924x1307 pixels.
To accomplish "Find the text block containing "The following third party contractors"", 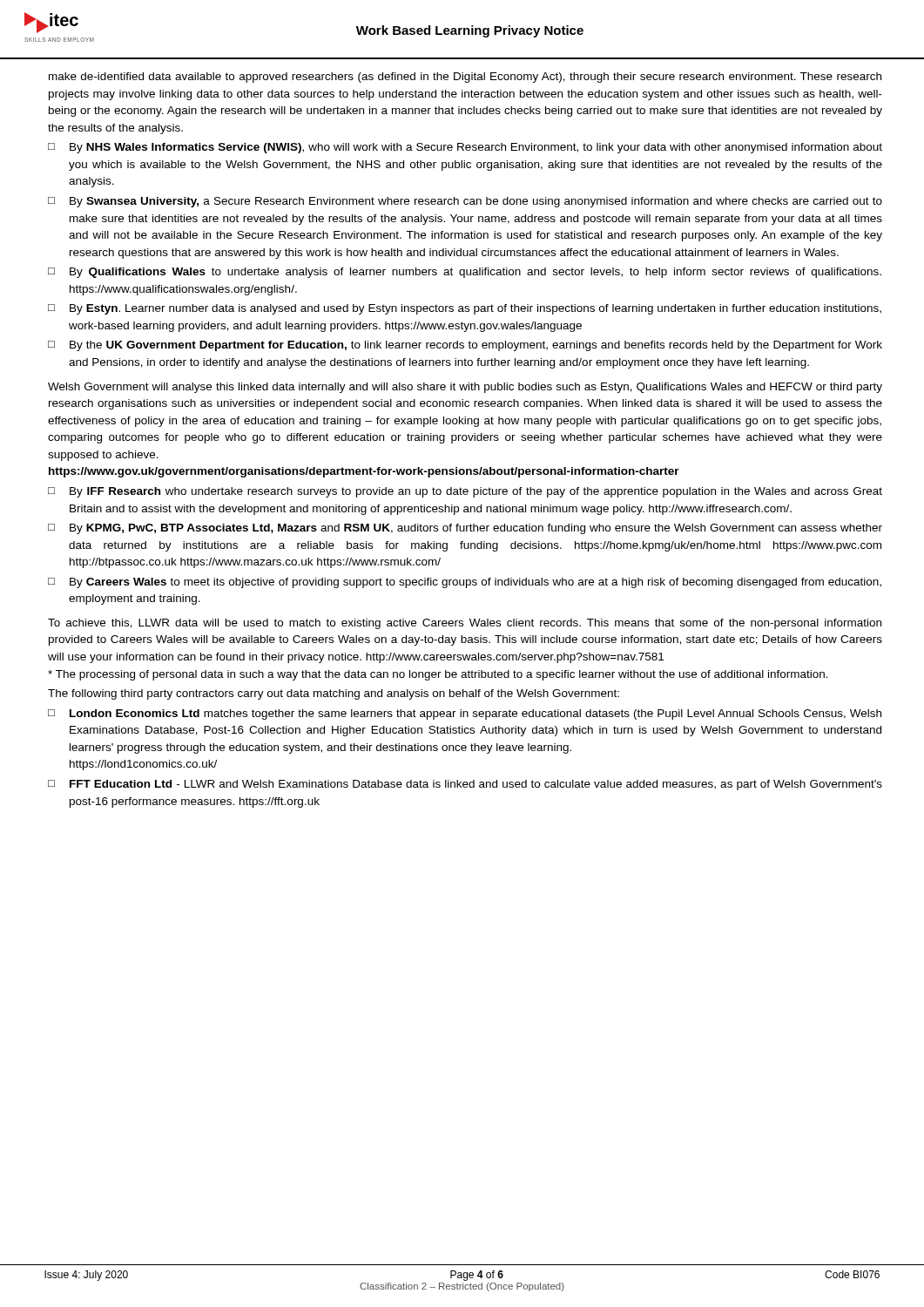I will point(334,693).
